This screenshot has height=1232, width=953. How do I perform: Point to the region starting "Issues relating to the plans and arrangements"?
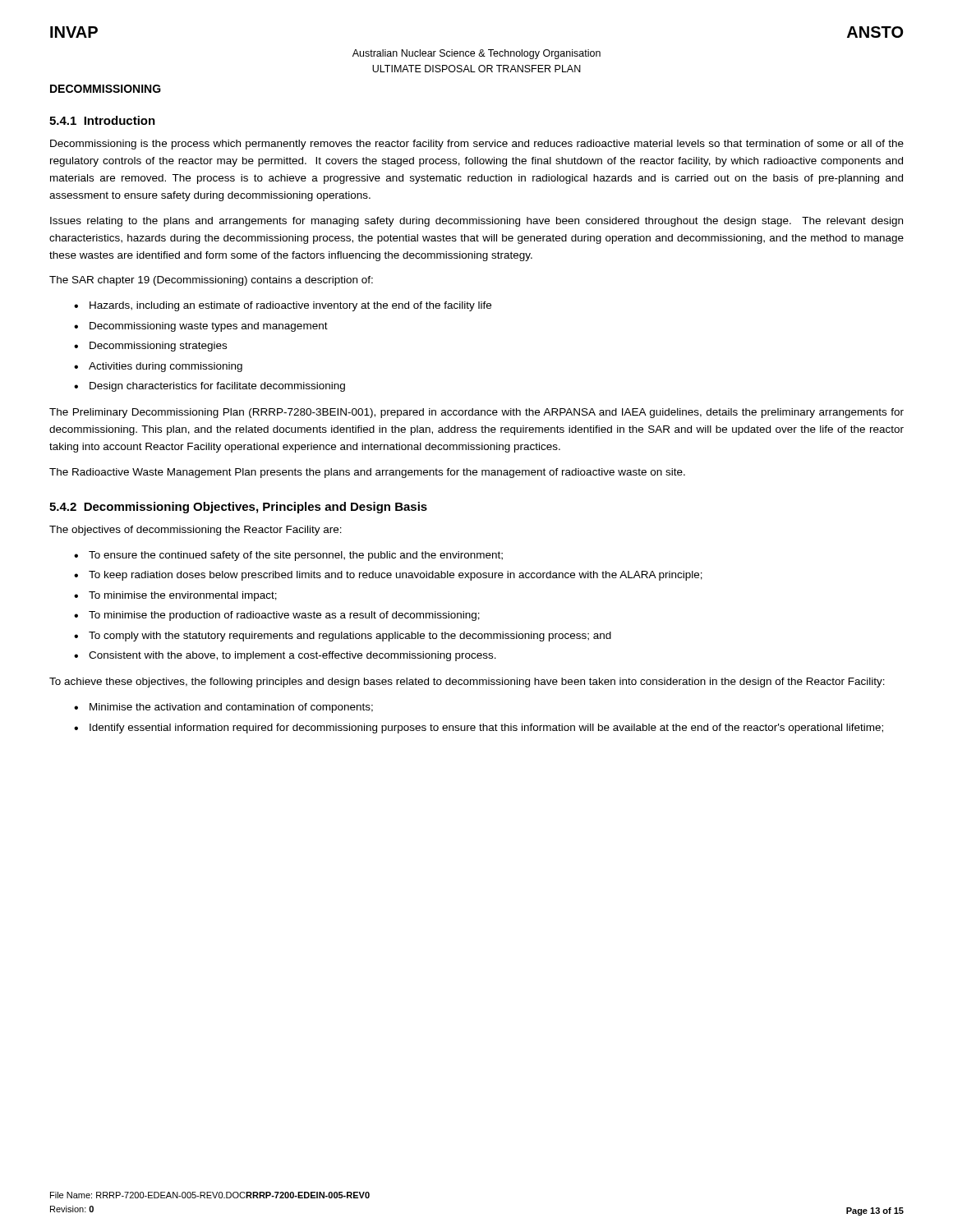click(476, 237)
